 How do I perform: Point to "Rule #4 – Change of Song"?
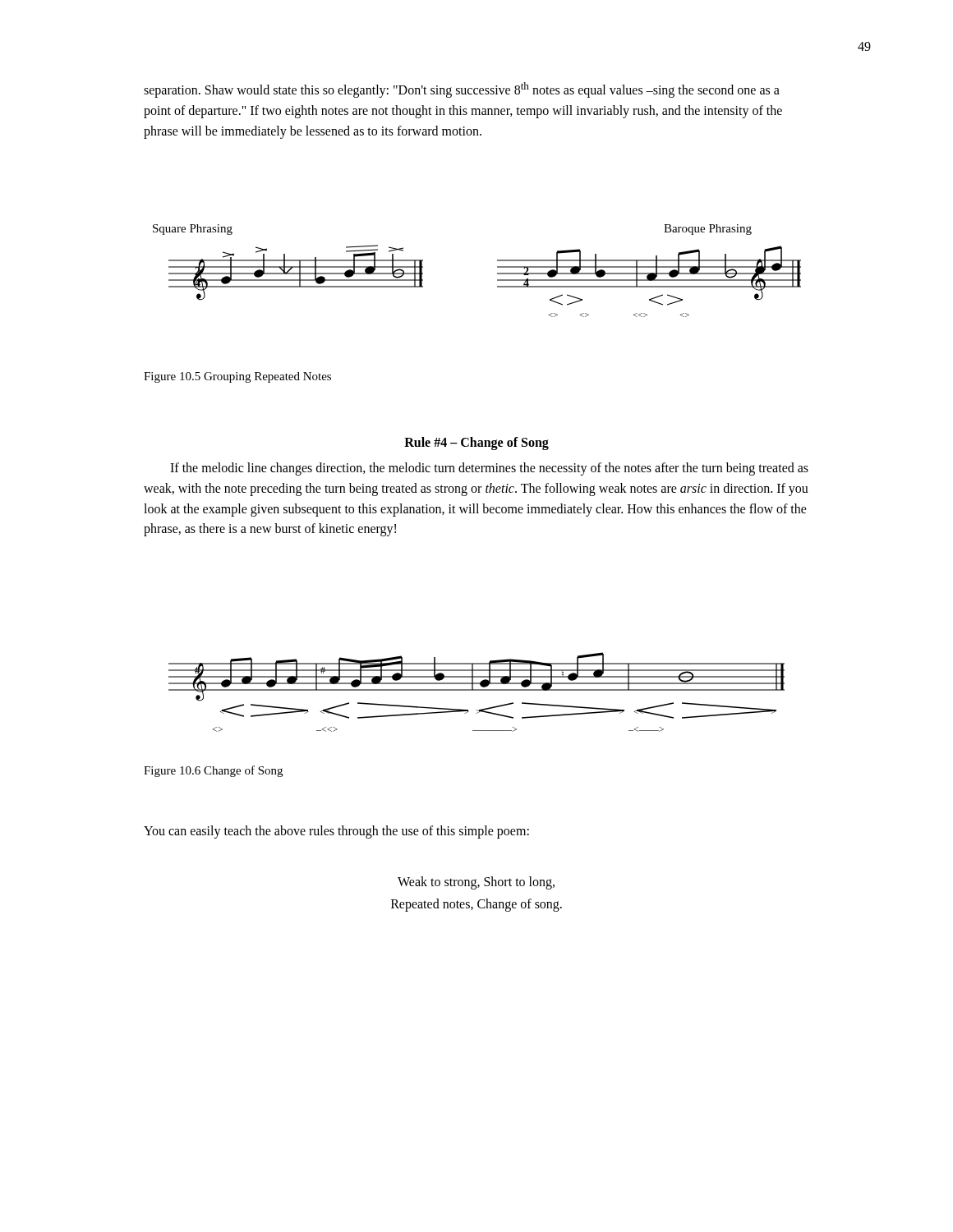(x=476, y=442)
